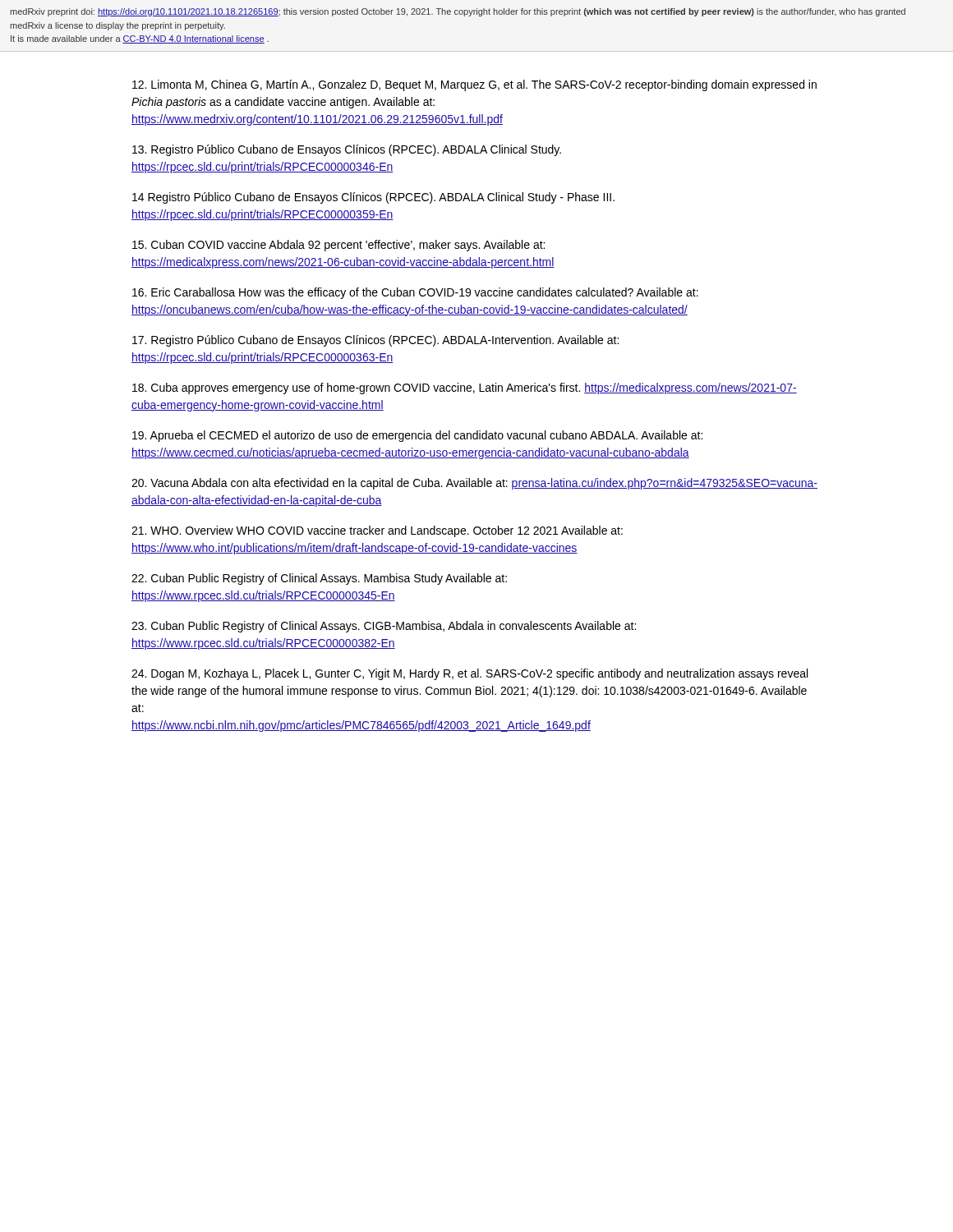Find the list item containing "13. Registro Público Cubano de Ensayos Clínicos"

coord(347,158)
